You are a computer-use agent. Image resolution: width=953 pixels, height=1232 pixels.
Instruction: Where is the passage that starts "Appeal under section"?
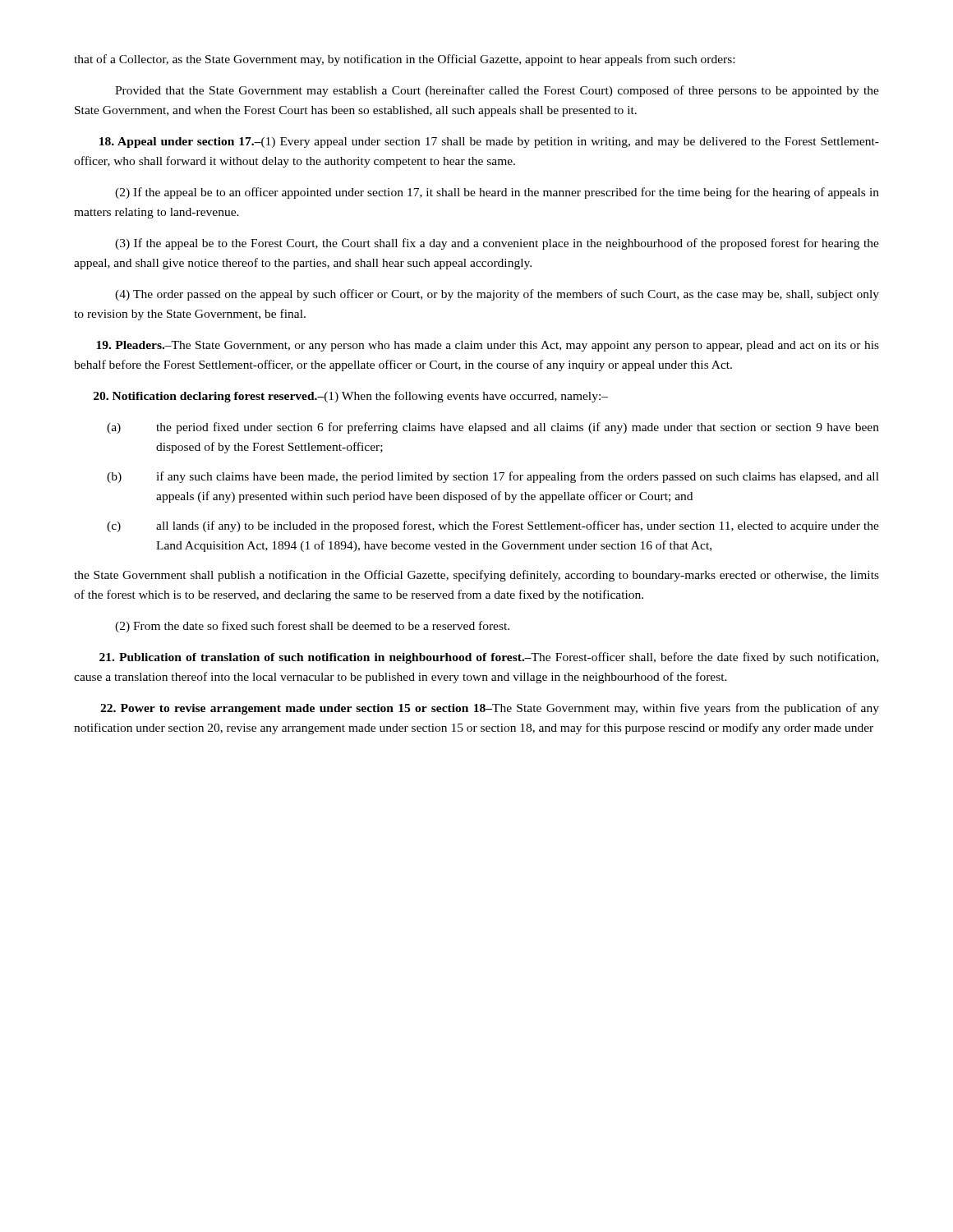(476, 151)
